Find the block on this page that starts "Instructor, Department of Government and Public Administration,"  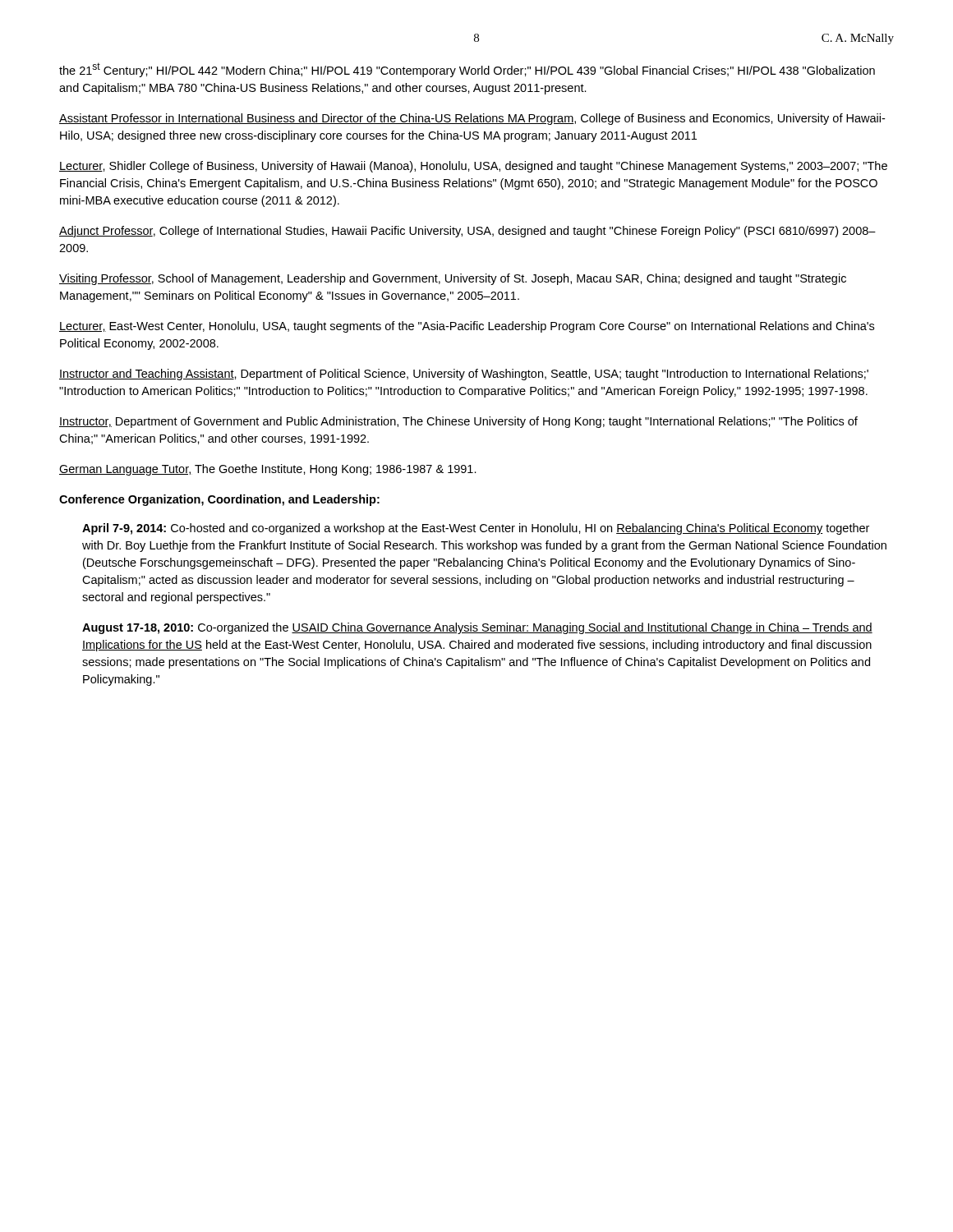458,430
